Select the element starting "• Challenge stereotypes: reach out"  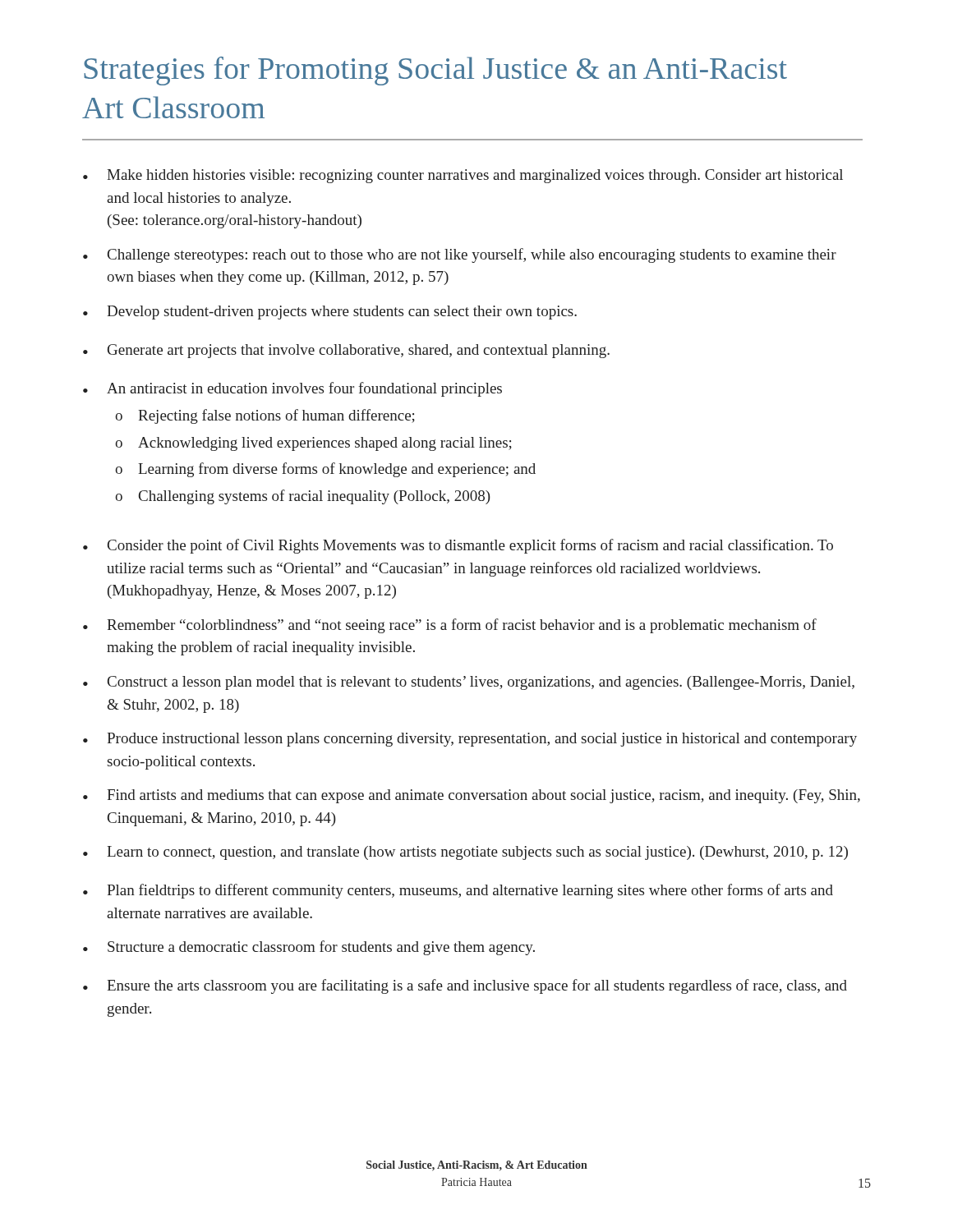pyautogui.click(x=472, y=265)
